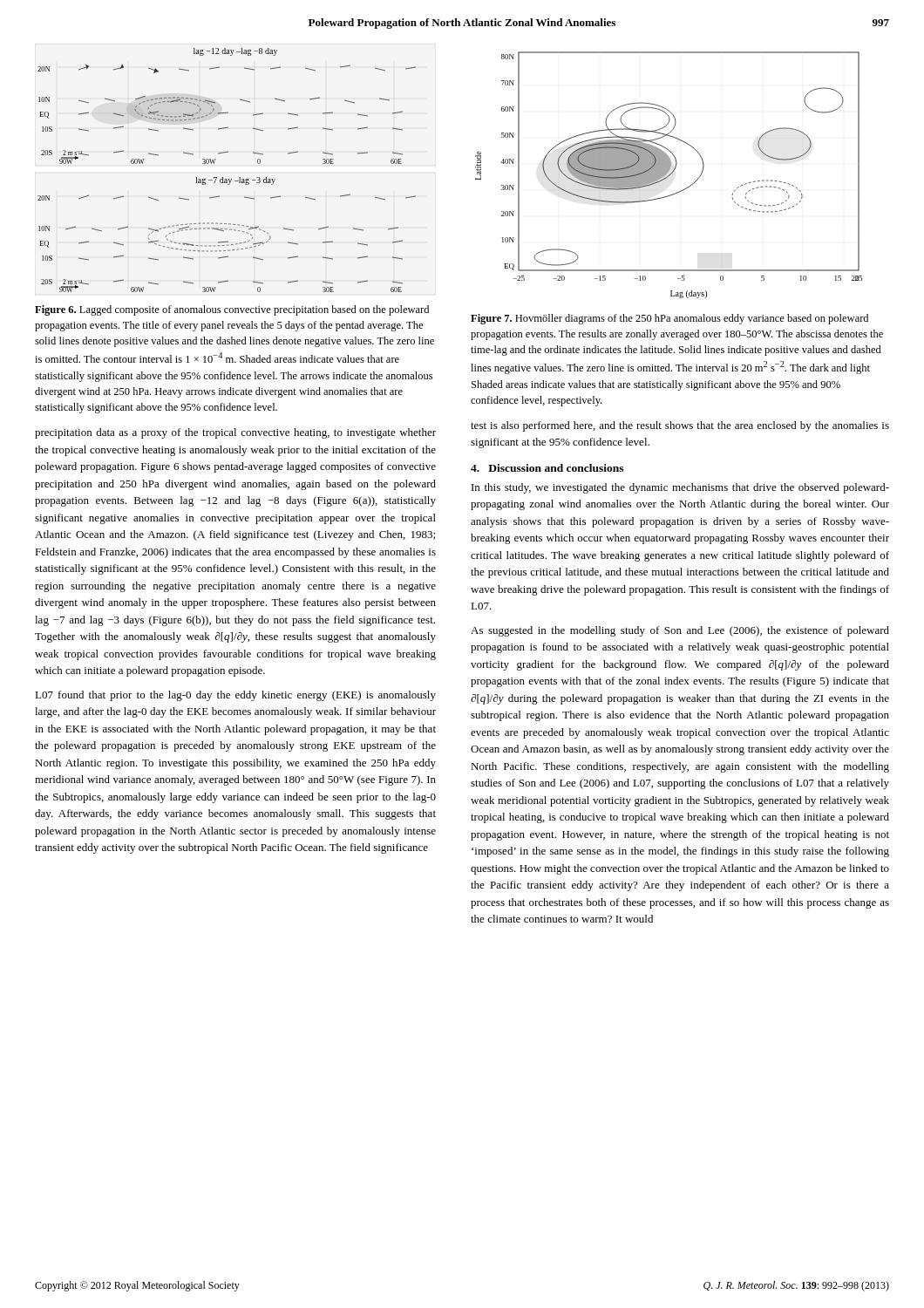Find the text block with the text "test is also performed here,"

pos(680,433)
